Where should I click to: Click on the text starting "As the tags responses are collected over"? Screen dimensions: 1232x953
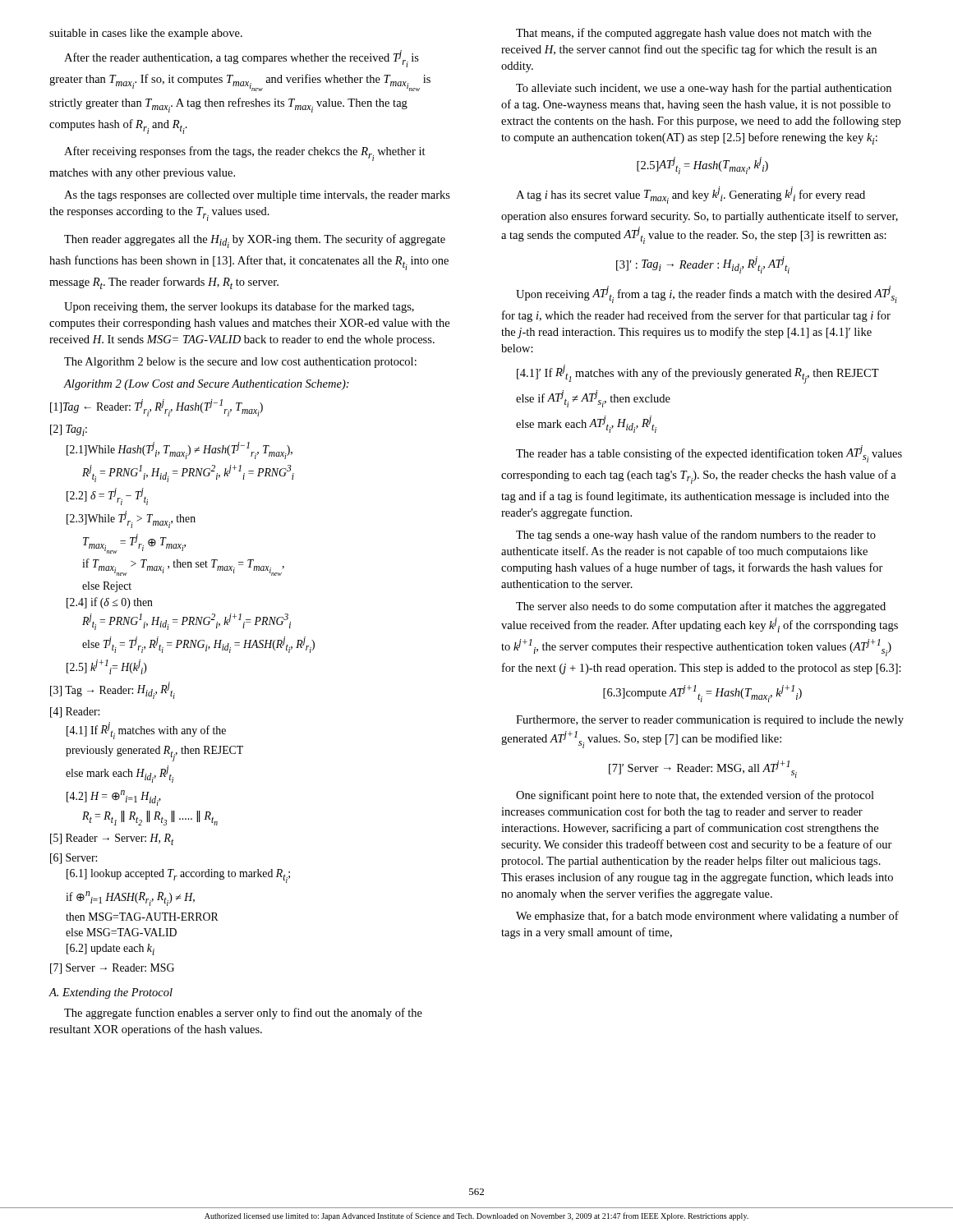tap(250, 206)
